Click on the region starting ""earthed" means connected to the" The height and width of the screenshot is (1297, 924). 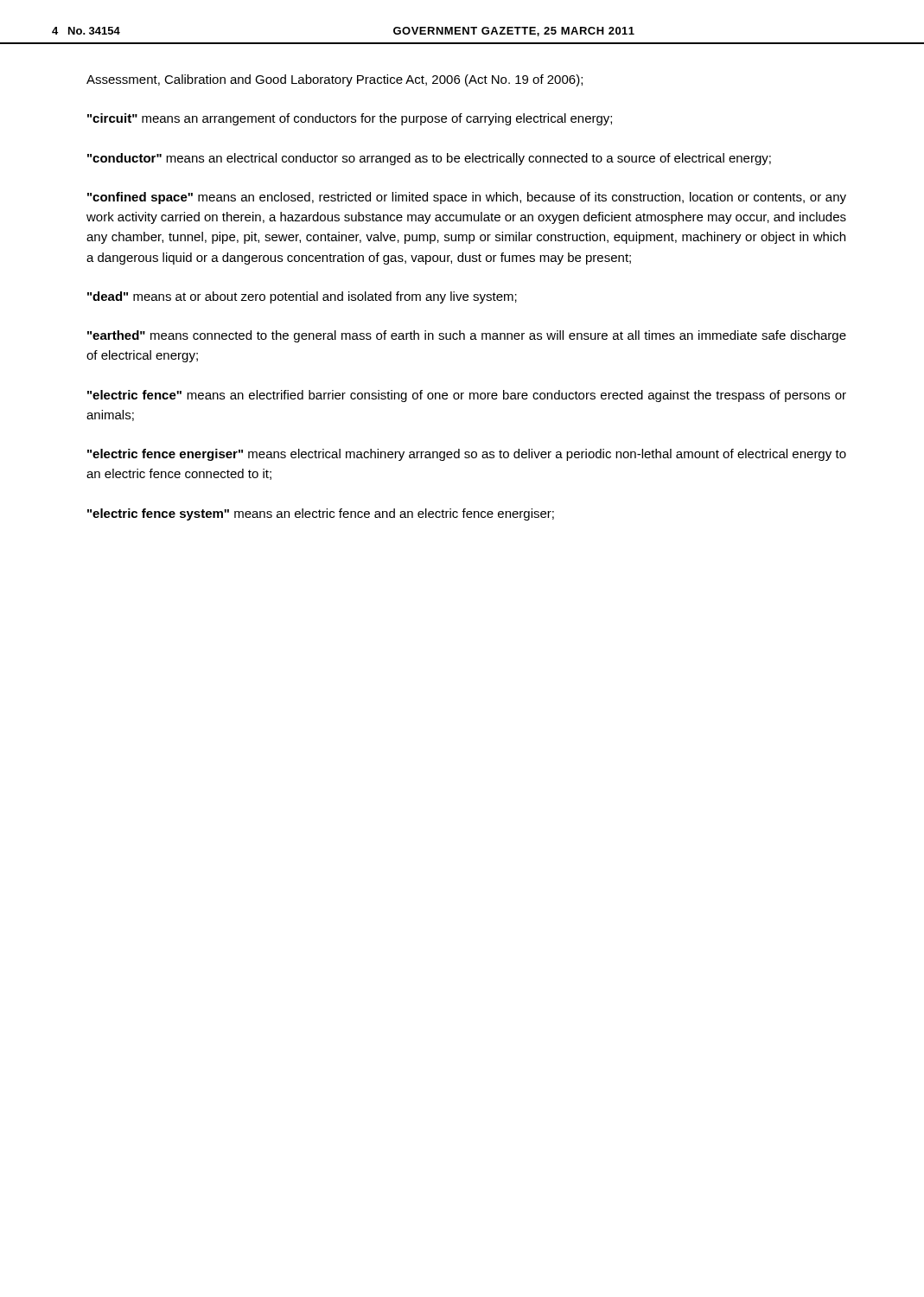tap(466, 345)
